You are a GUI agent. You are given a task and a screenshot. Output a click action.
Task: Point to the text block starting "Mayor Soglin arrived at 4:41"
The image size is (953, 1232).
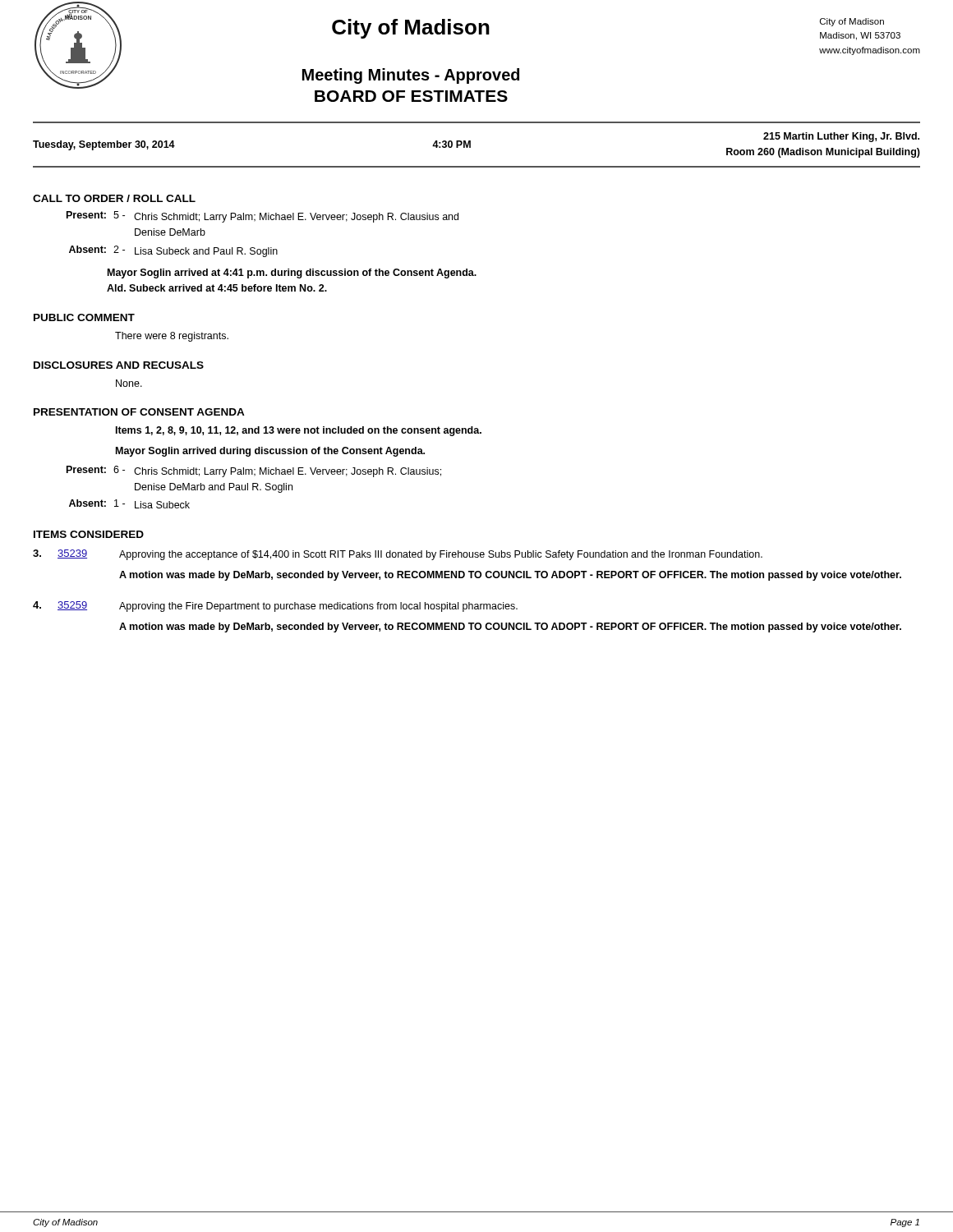tap(292, 281)
